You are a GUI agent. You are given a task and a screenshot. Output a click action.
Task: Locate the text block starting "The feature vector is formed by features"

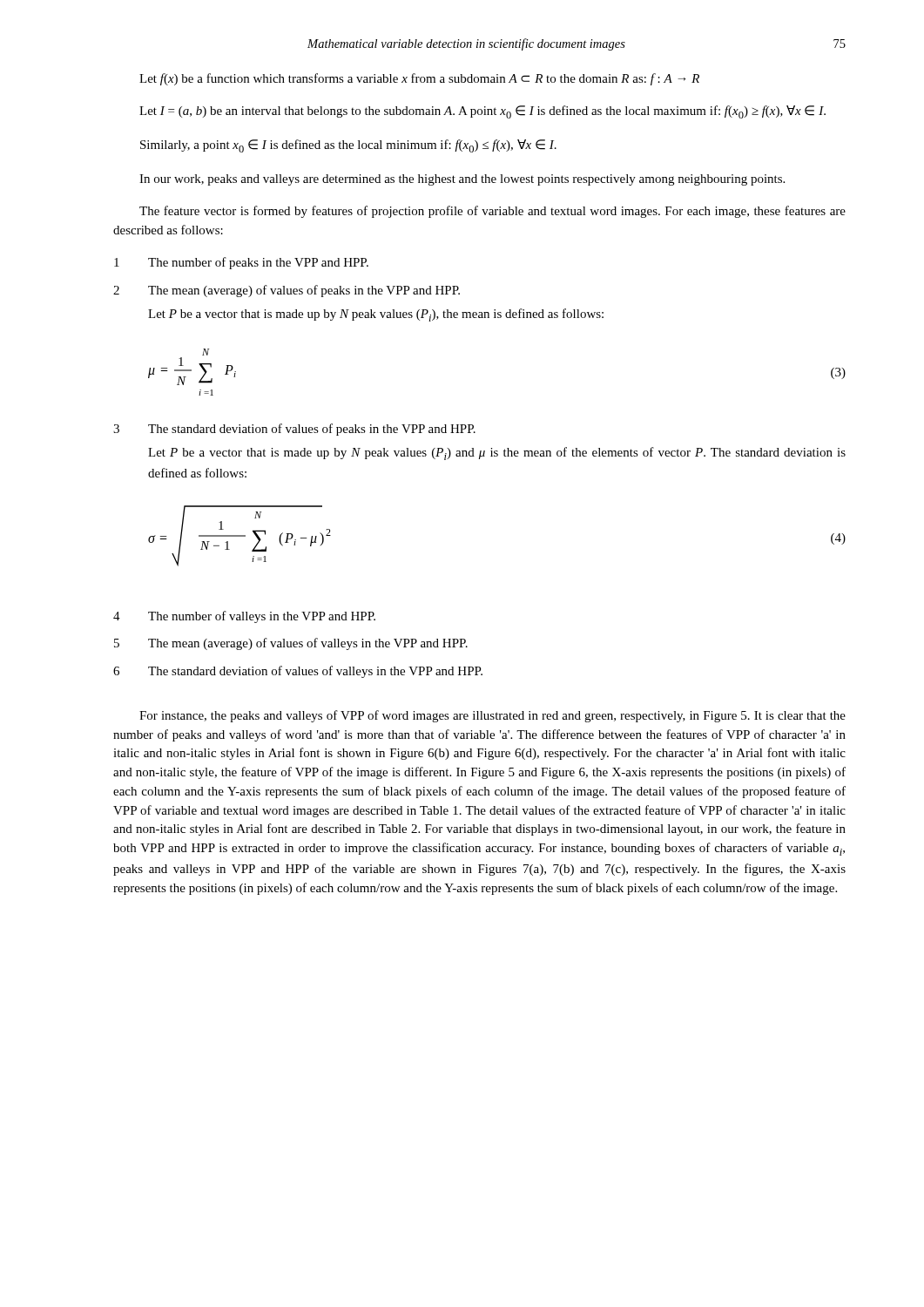479,221
